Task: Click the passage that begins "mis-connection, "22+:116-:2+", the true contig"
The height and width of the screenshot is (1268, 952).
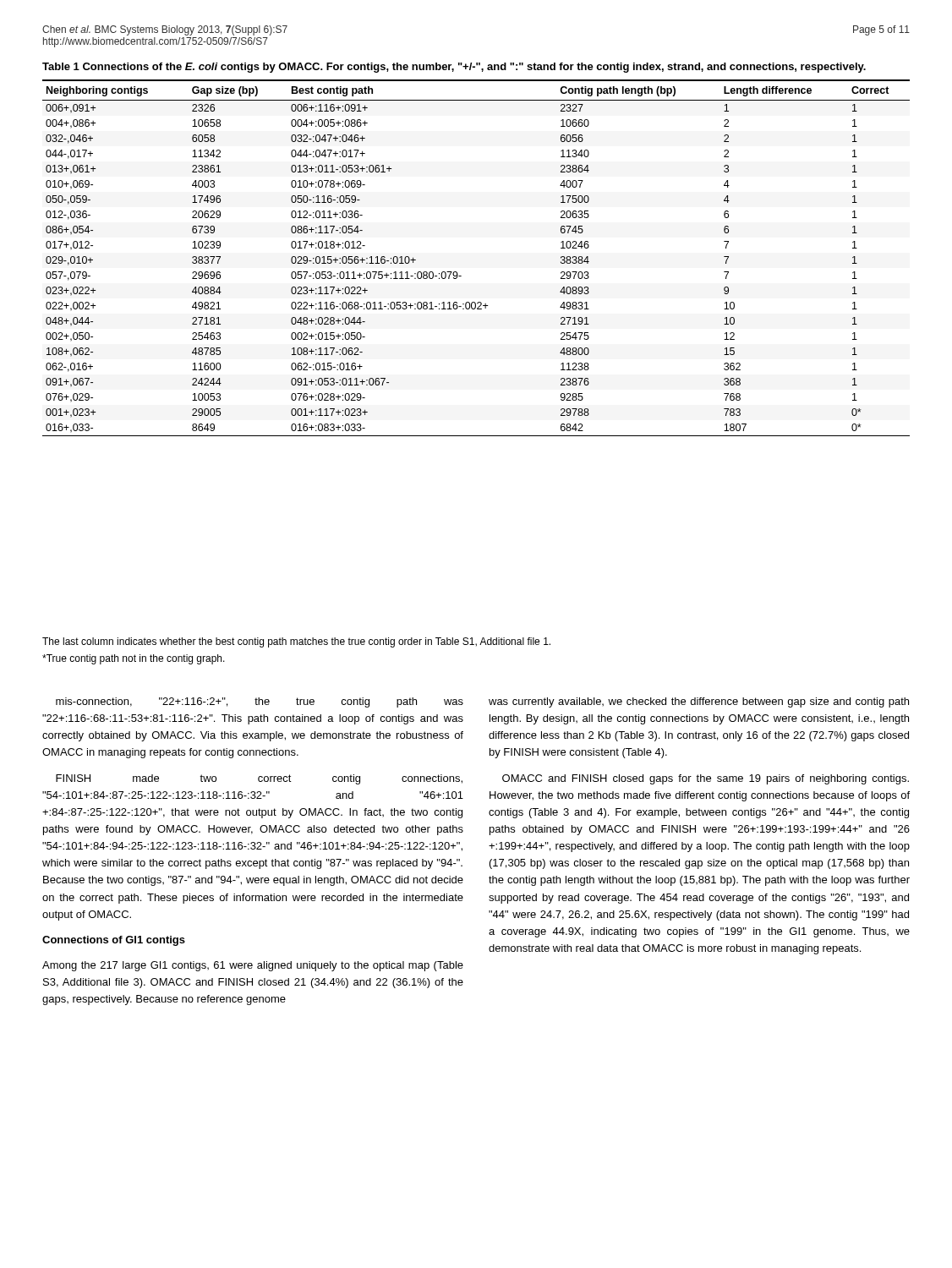Action: click(253, 727)
